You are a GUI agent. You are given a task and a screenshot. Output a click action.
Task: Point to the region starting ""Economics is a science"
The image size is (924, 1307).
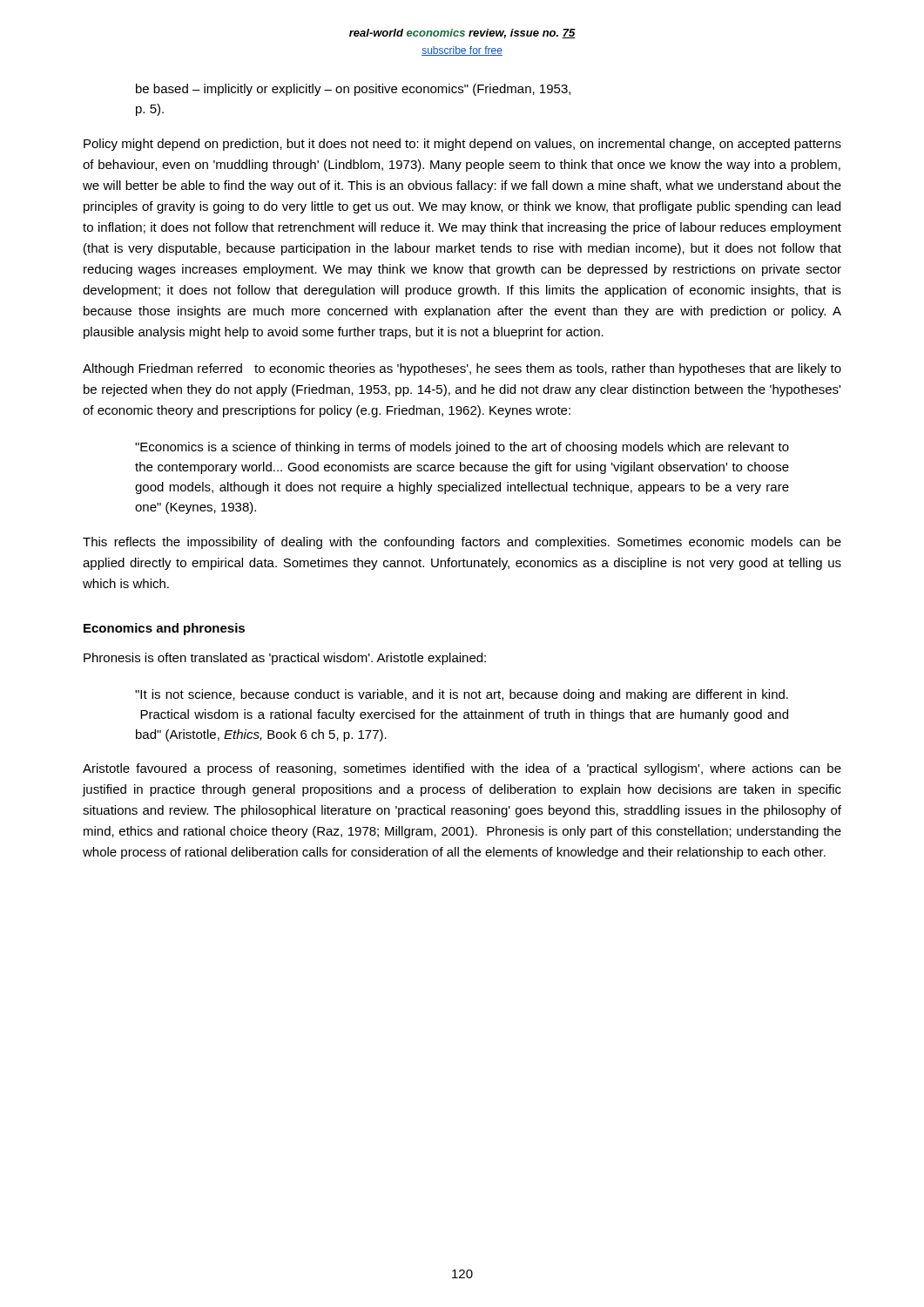point(462,477)
